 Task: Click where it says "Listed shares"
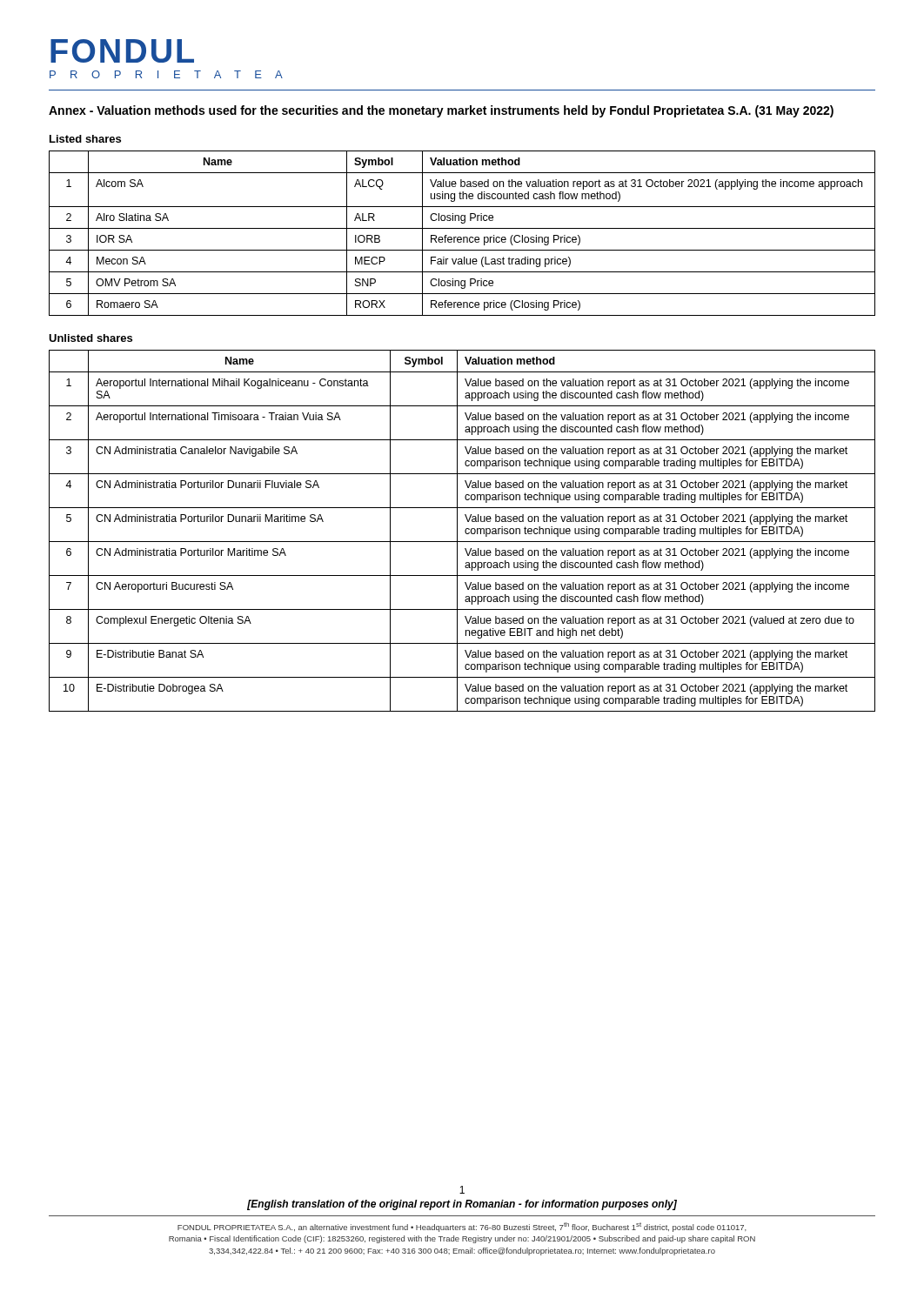coord(85,138)
